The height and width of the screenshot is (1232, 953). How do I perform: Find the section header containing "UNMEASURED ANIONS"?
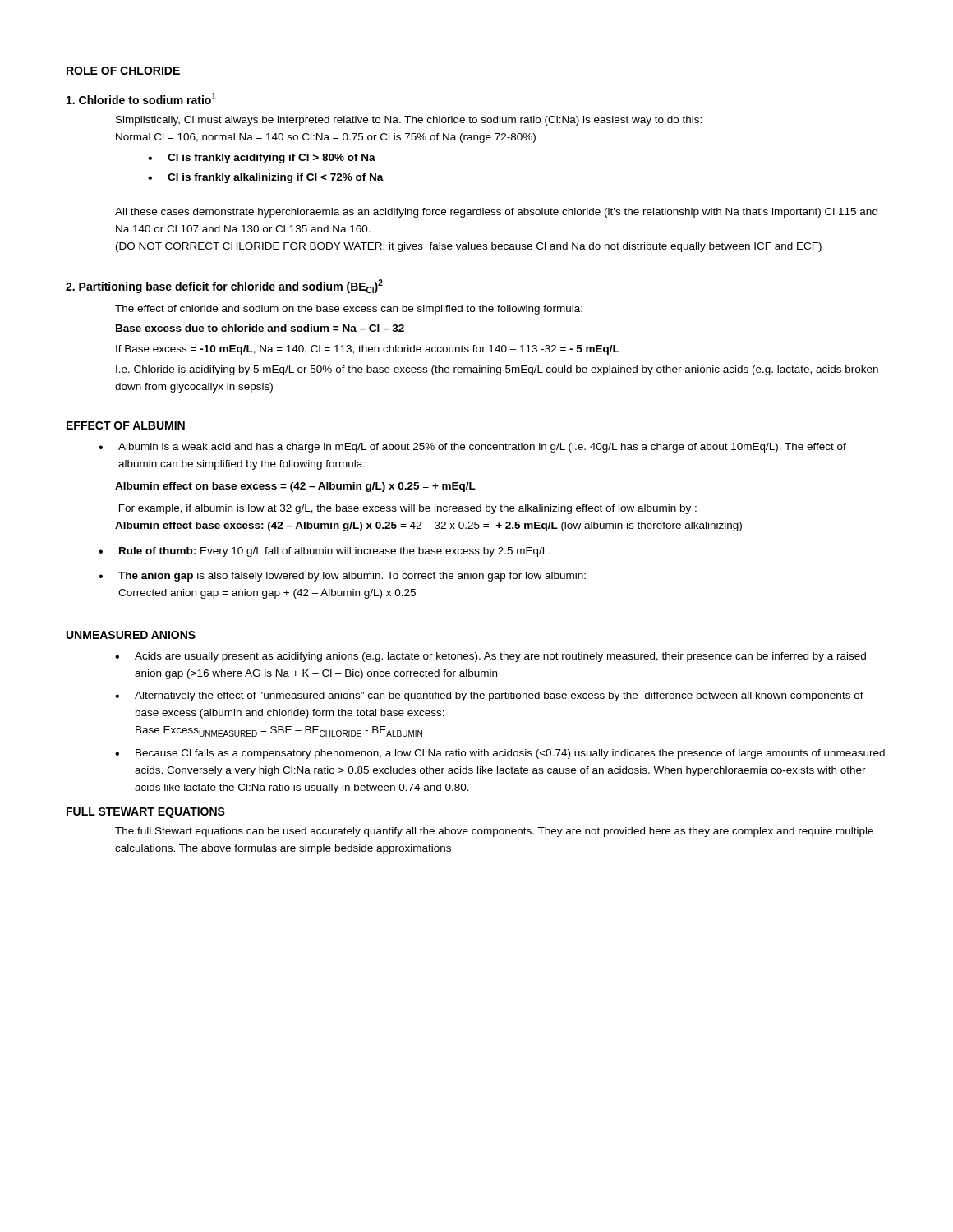tap(131, 635)
